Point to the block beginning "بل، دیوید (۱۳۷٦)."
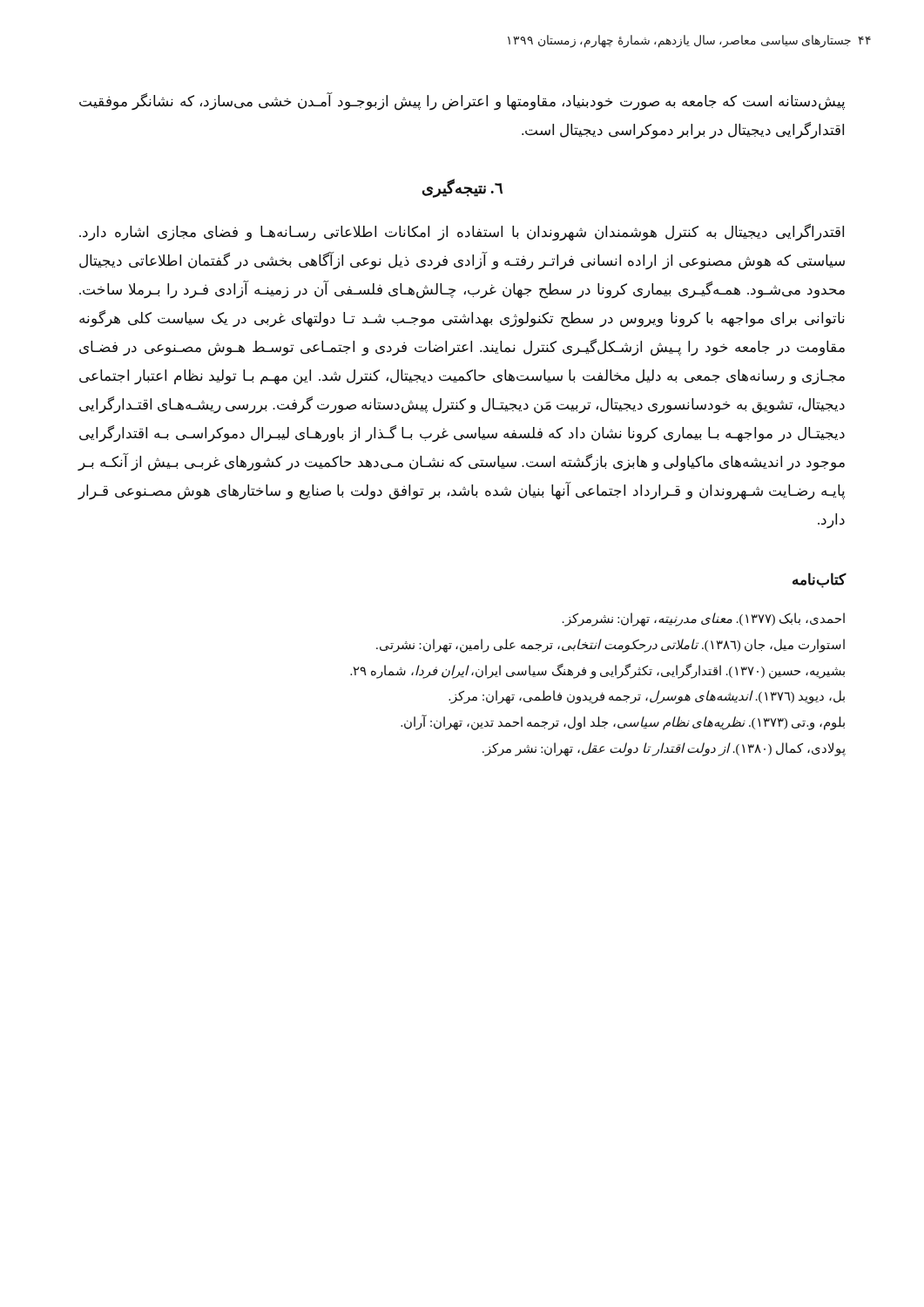The height and width of the screenshot is (1307, 924). (647, 696)
